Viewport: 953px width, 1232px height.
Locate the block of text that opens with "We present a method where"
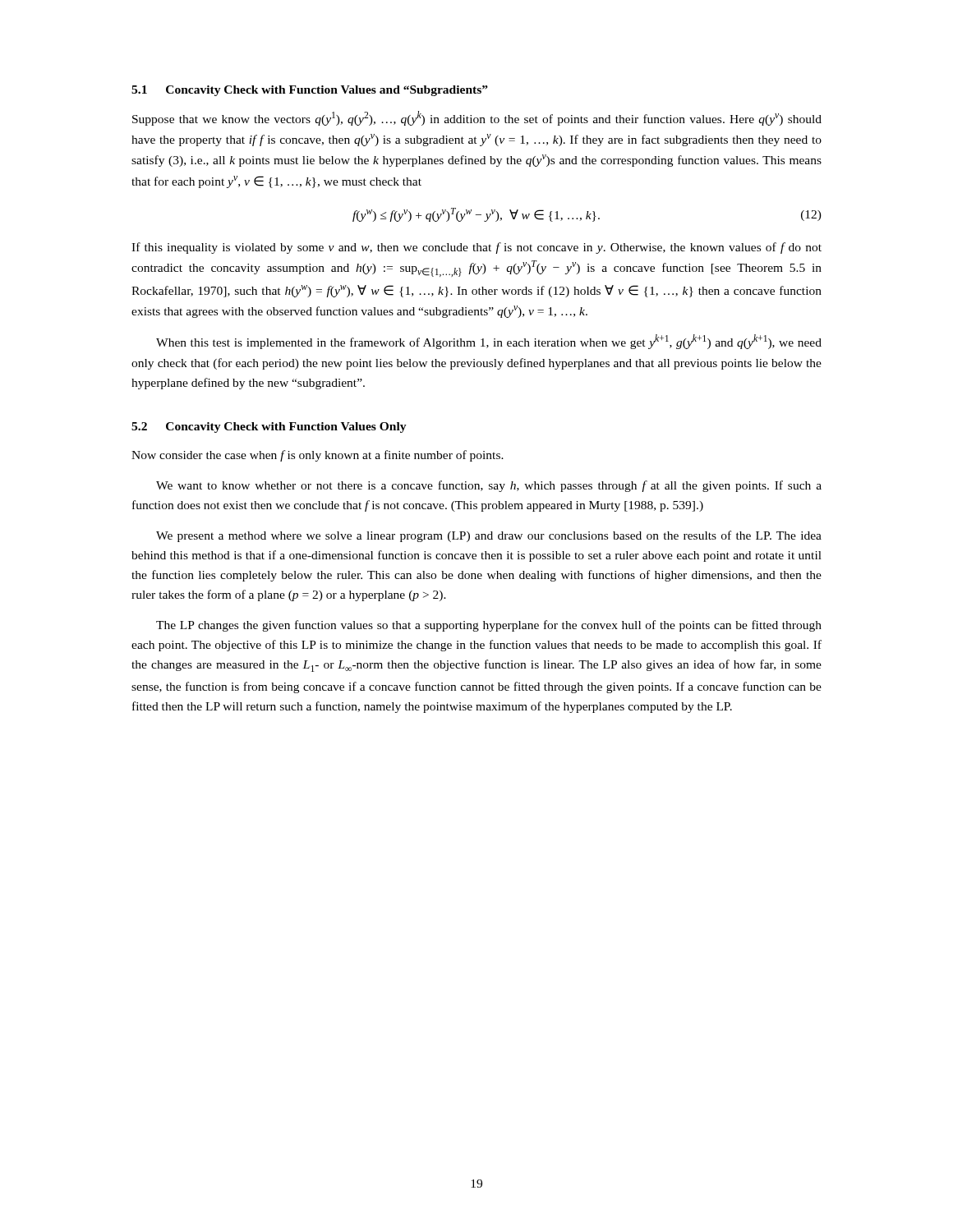click(476, 564)
